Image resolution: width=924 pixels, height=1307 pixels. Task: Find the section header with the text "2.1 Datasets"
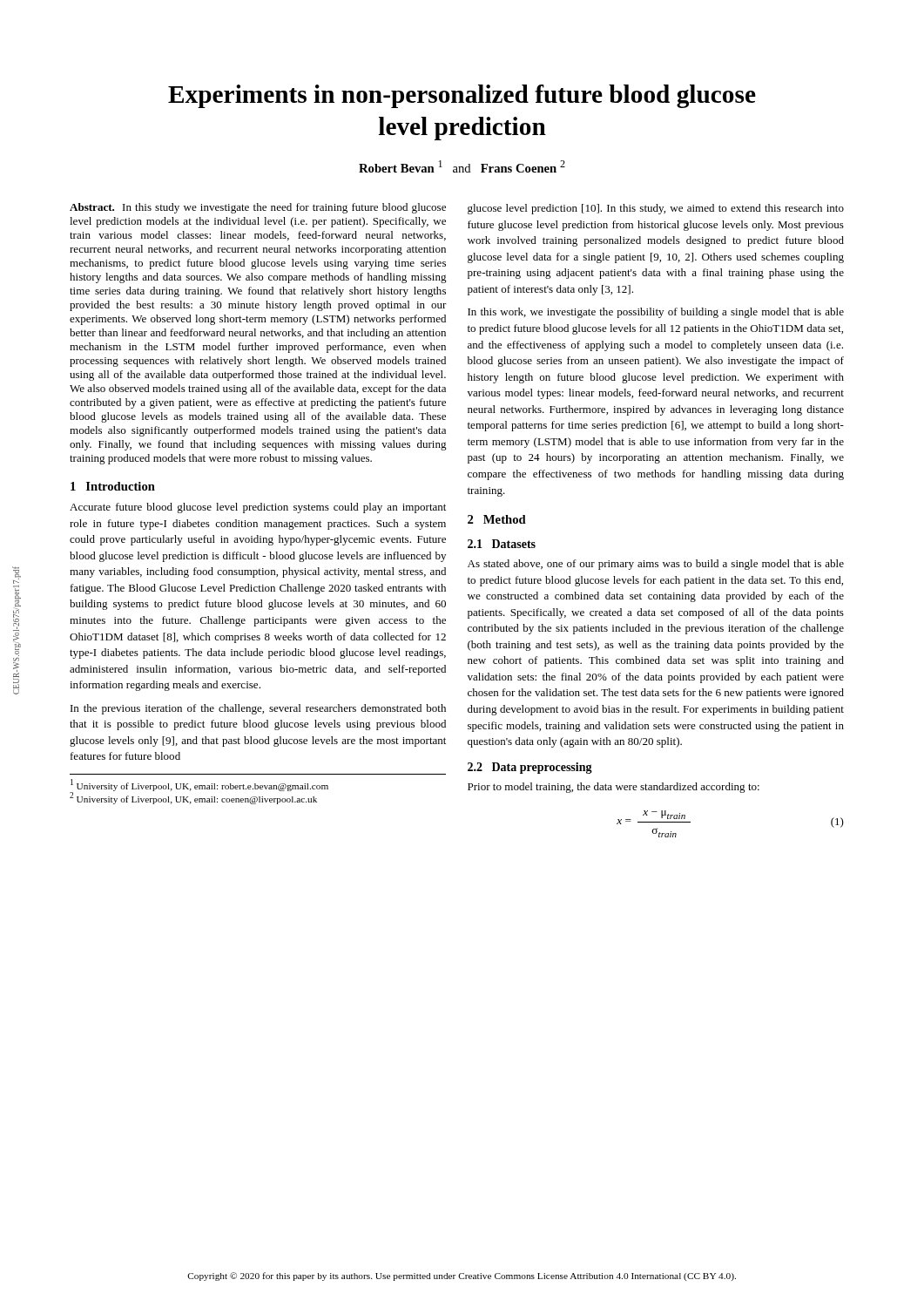click(501, 544)
